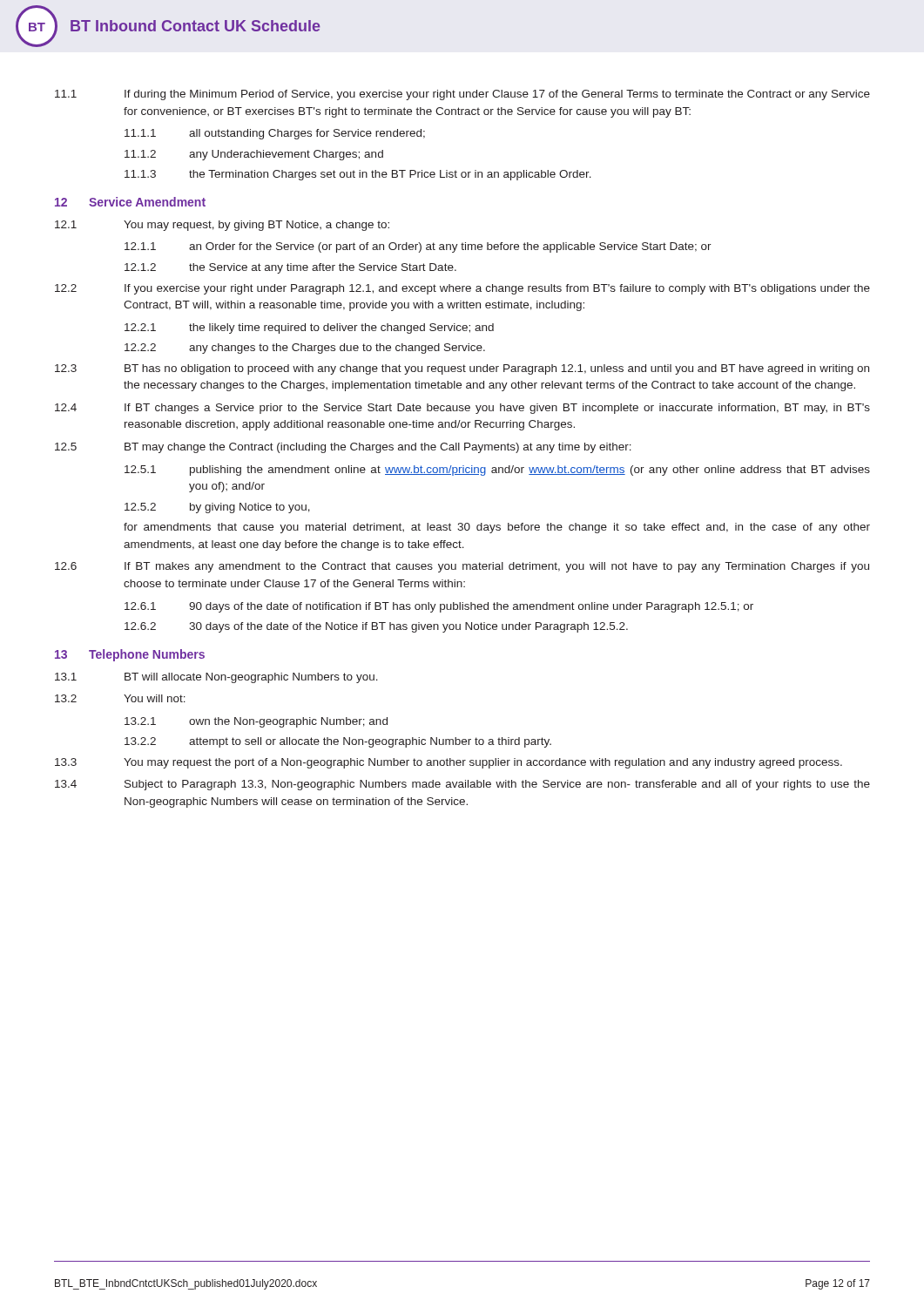Where is the passage that starts "13.2.1 own the"?
924x1307 pixels.
point(256,722)
